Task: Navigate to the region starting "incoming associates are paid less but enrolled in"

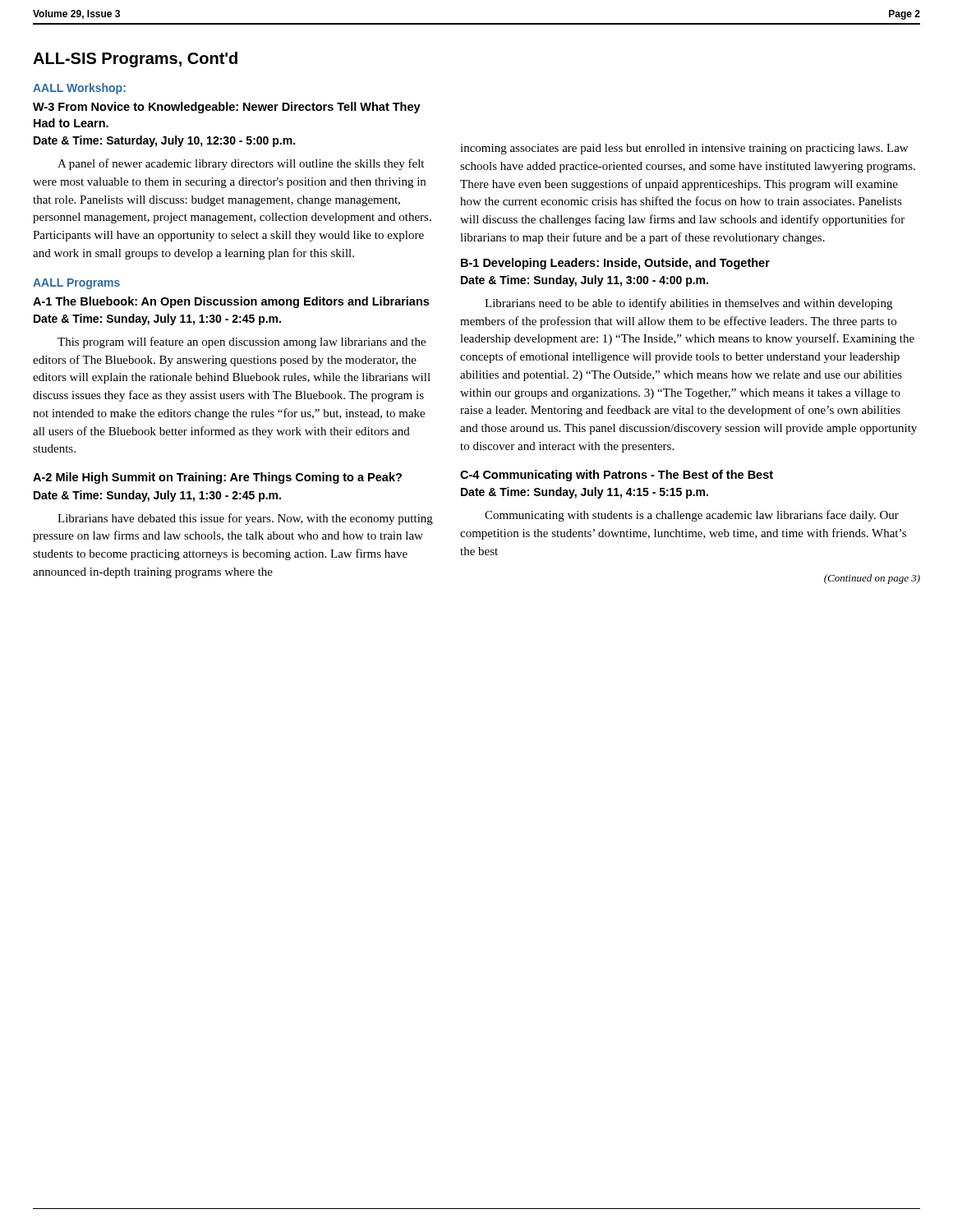Action: (690, 193)
